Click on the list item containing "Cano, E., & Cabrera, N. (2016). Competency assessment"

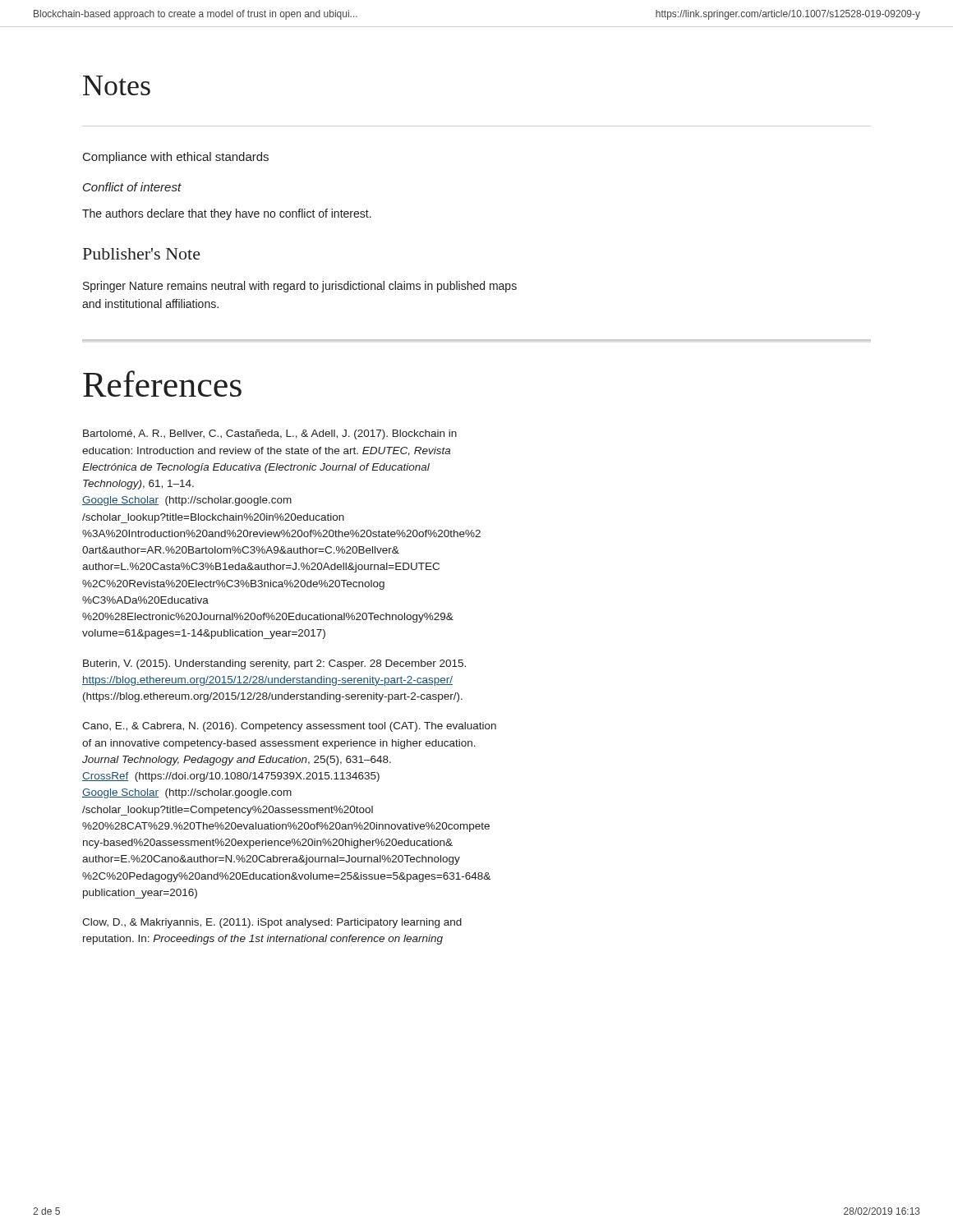pos(289,809)
